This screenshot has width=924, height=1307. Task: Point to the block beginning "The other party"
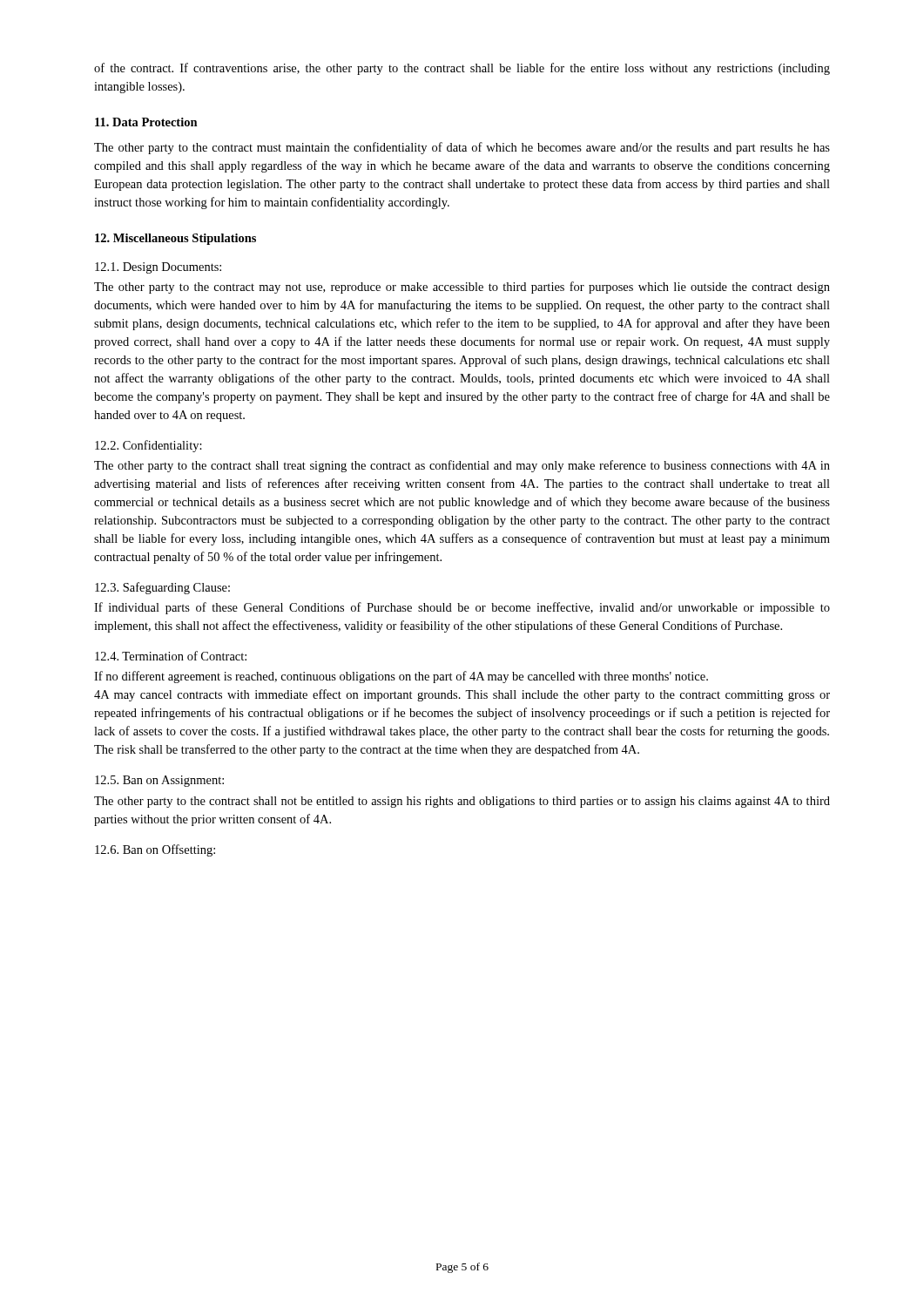[462, 175]
